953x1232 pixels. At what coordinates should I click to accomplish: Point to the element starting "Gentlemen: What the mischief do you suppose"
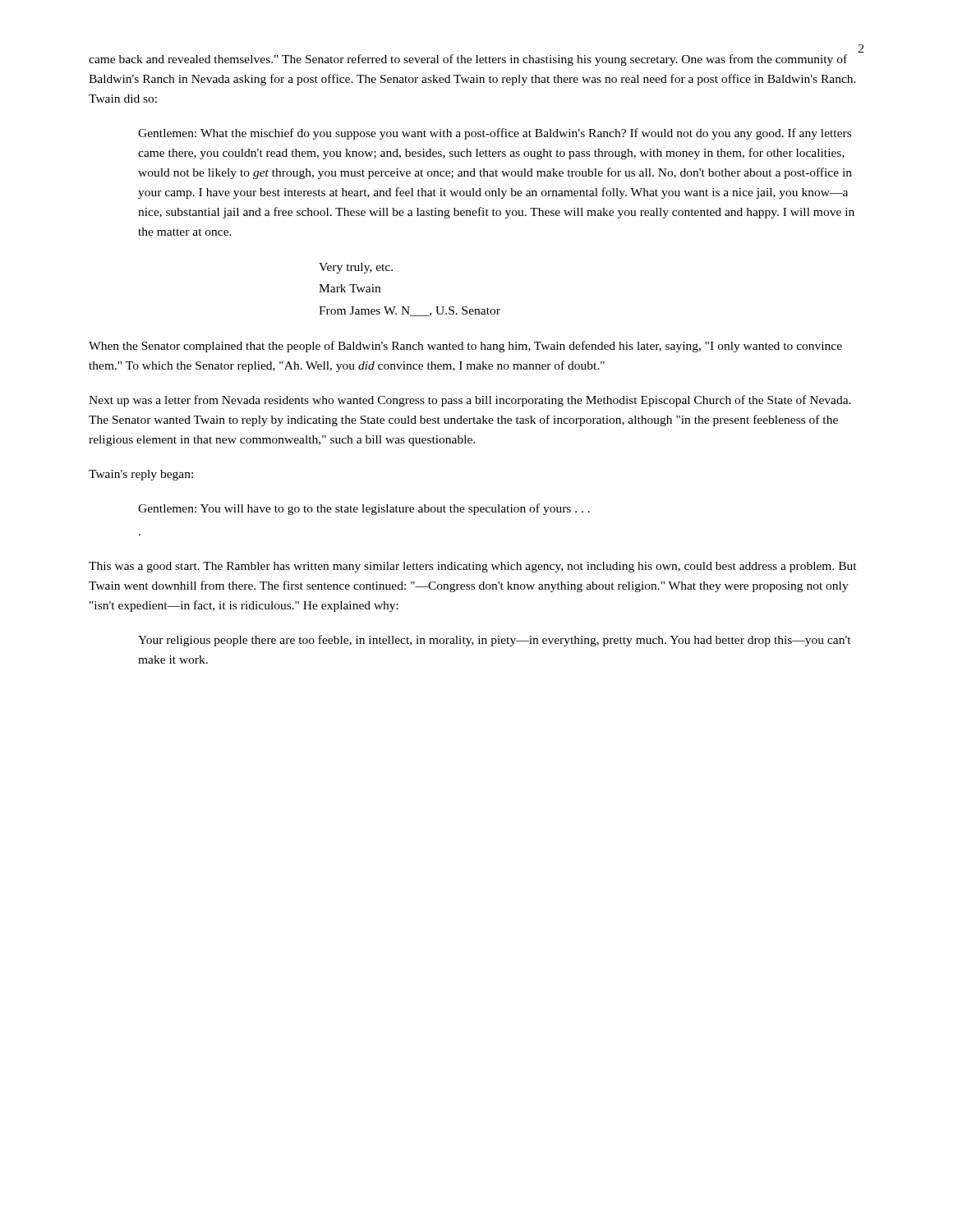click(501, 182)
